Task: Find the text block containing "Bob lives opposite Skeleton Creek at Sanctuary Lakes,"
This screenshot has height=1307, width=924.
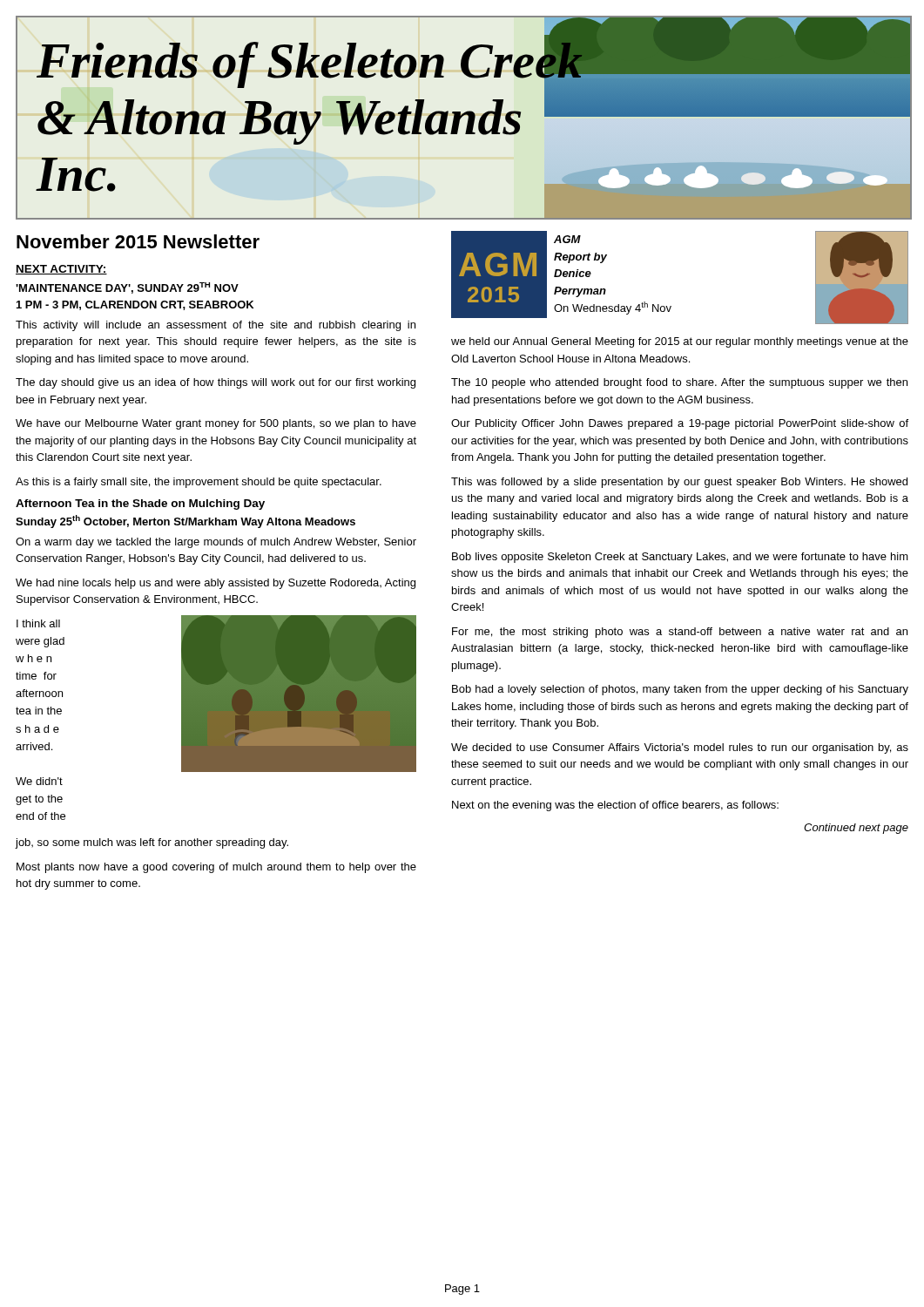Action: [680, 581]
